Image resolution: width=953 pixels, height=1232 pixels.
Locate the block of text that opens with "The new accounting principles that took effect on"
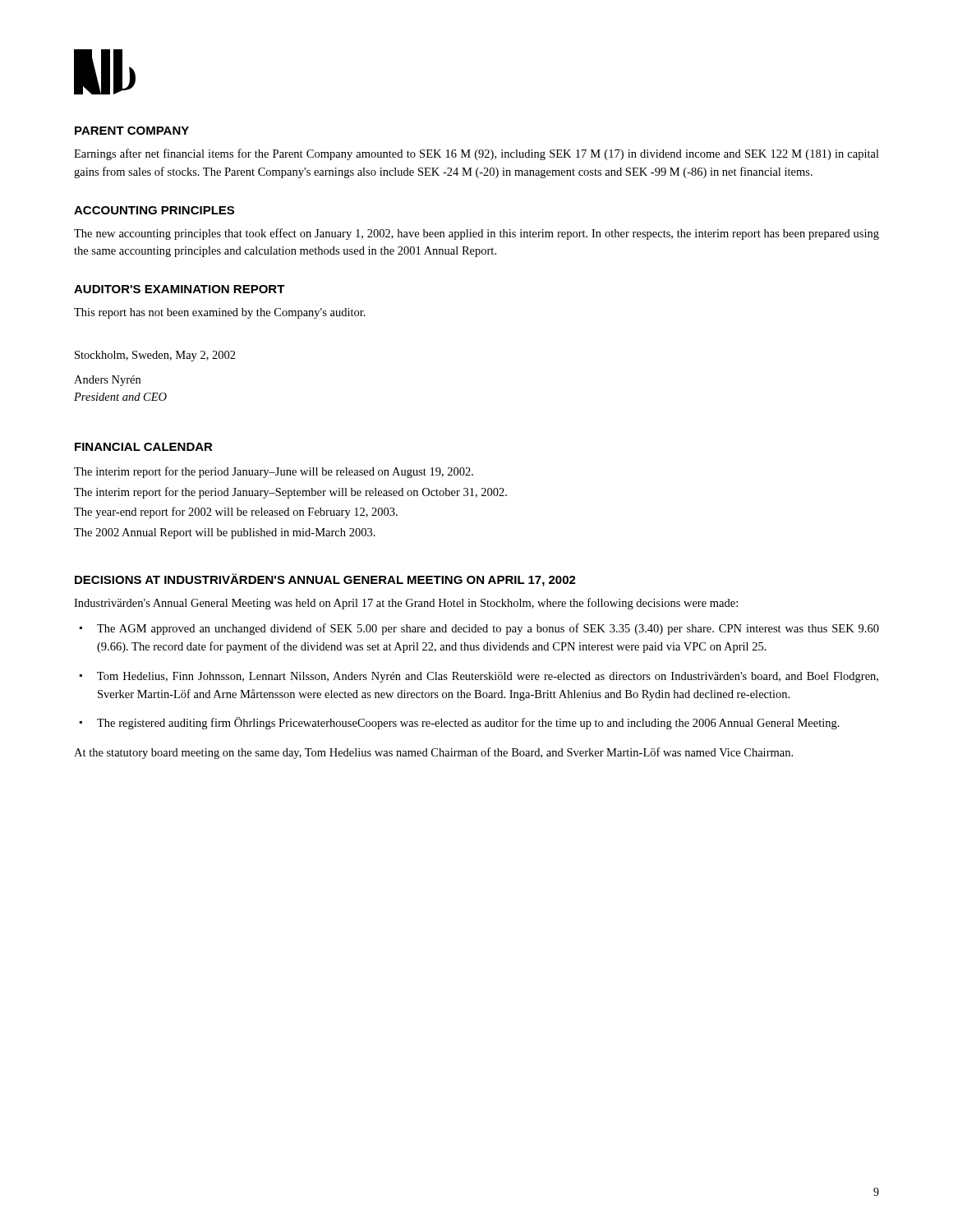476,242
